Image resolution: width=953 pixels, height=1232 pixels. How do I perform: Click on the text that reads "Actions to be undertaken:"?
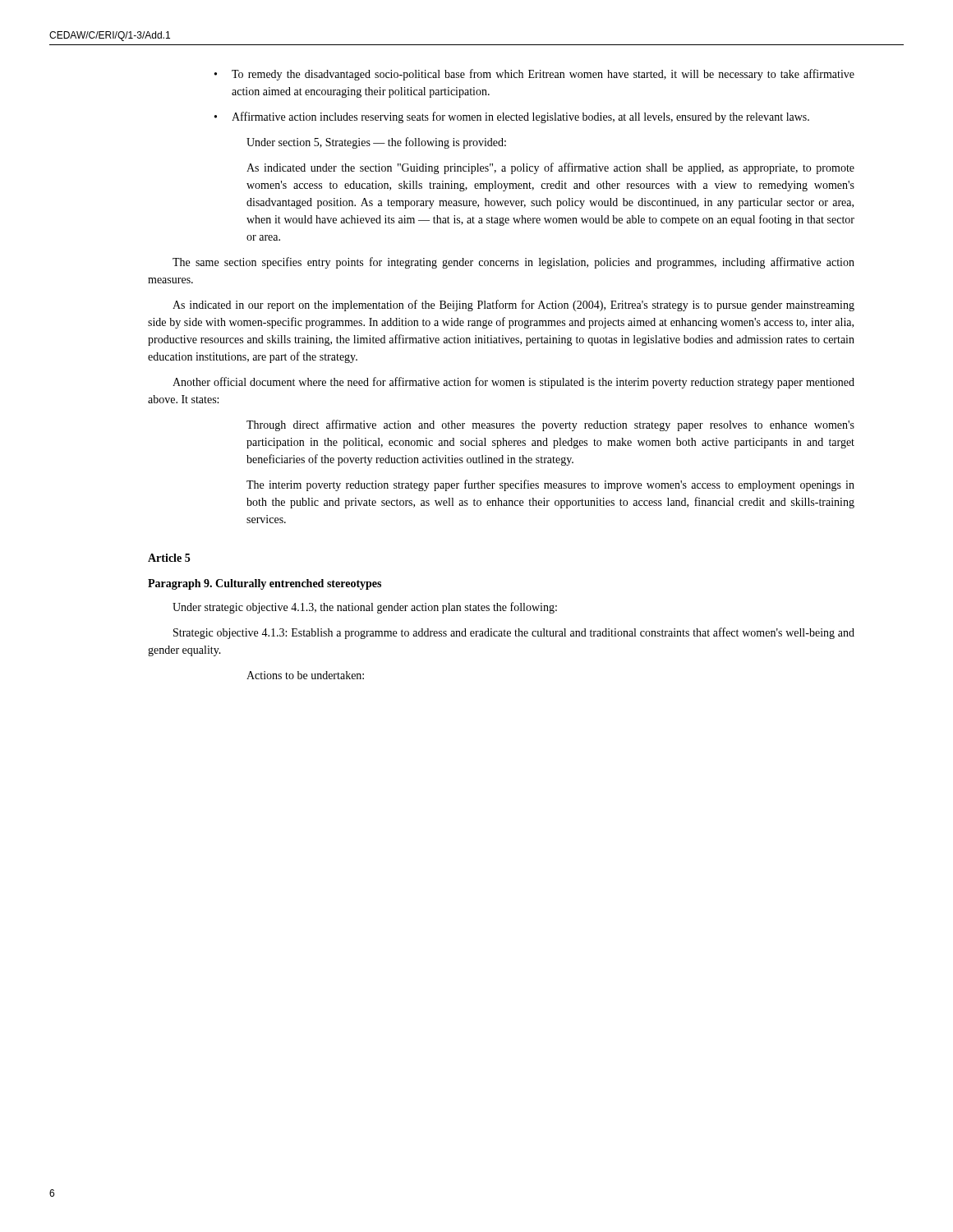306,676
